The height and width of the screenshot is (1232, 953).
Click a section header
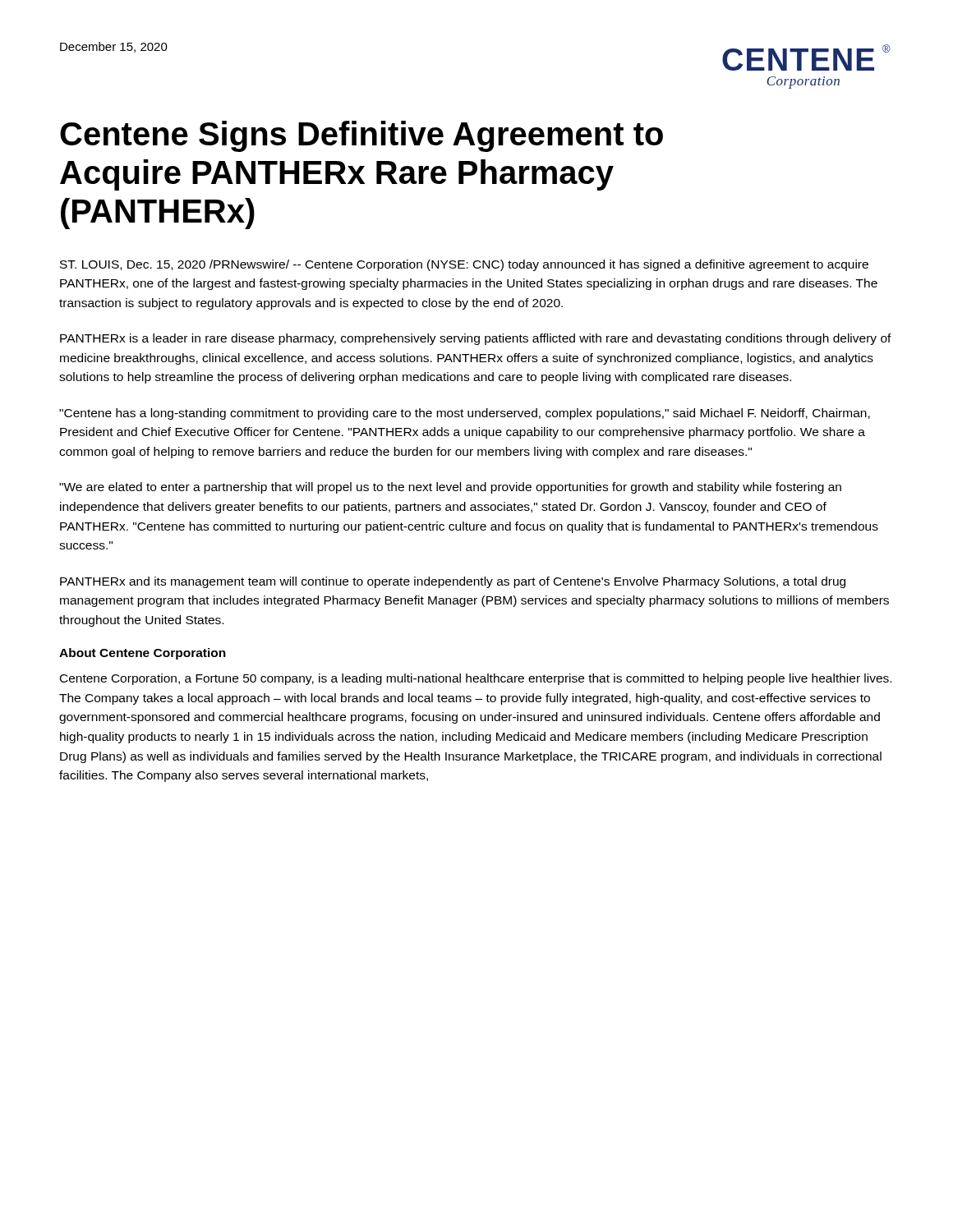tap(143, 653)
